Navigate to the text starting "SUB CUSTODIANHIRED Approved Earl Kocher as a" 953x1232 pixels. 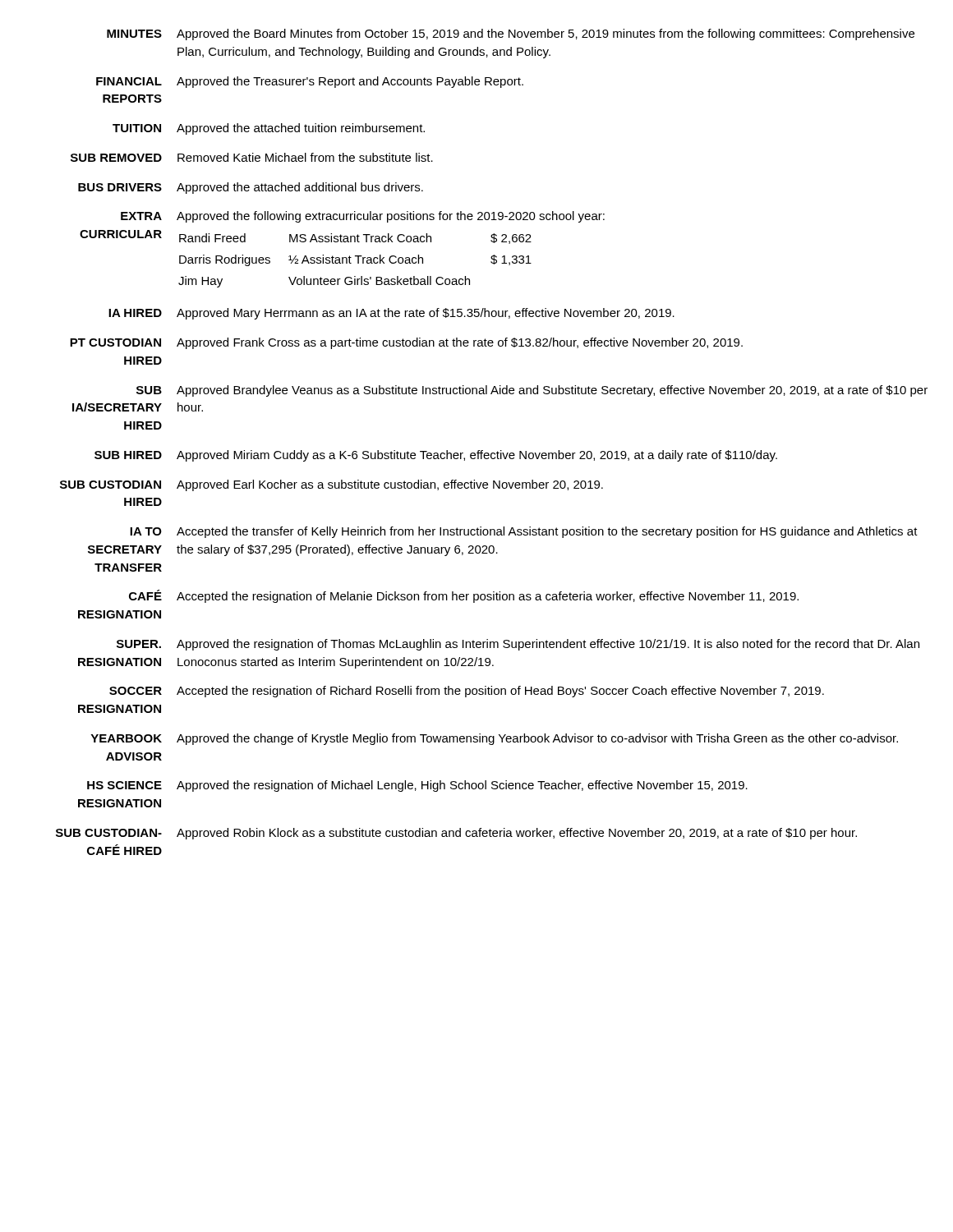click(x=476, y=493)
